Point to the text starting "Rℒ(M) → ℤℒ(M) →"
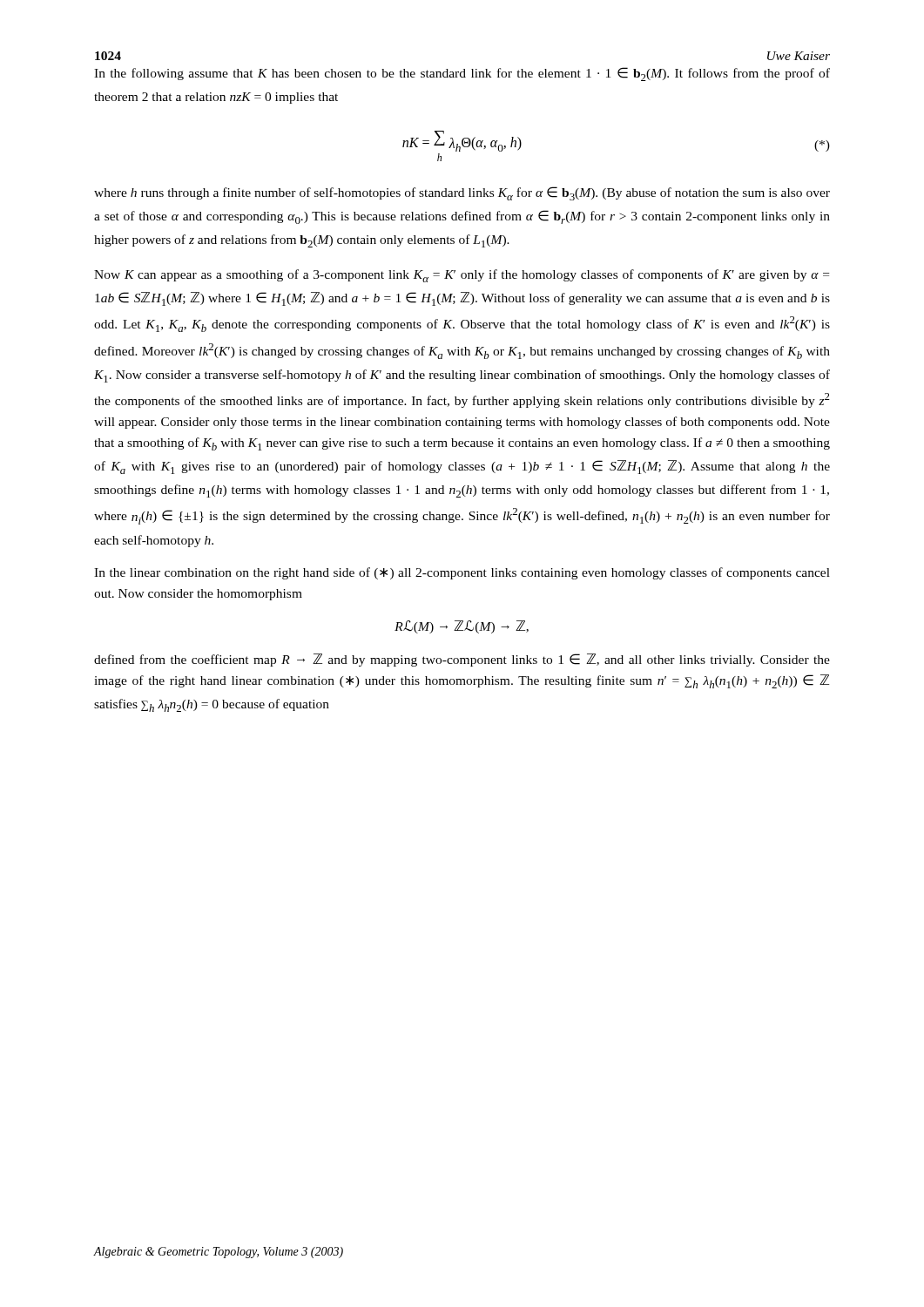Screen dimensions: 1307x924 coord(462,626)
